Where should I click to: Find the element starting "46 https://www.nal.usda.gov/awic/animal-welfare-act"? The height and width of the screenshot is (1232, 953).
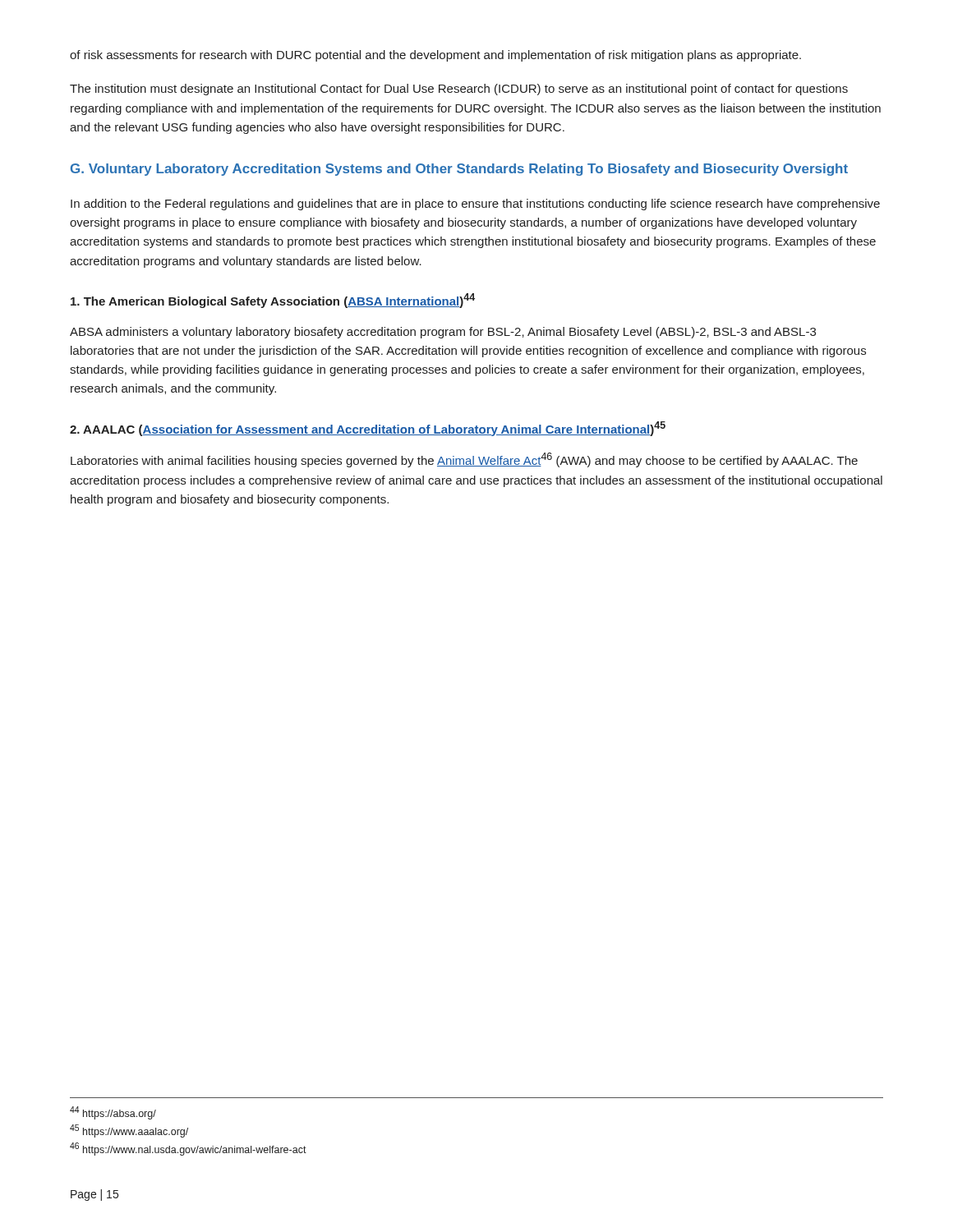[188, 1149]
